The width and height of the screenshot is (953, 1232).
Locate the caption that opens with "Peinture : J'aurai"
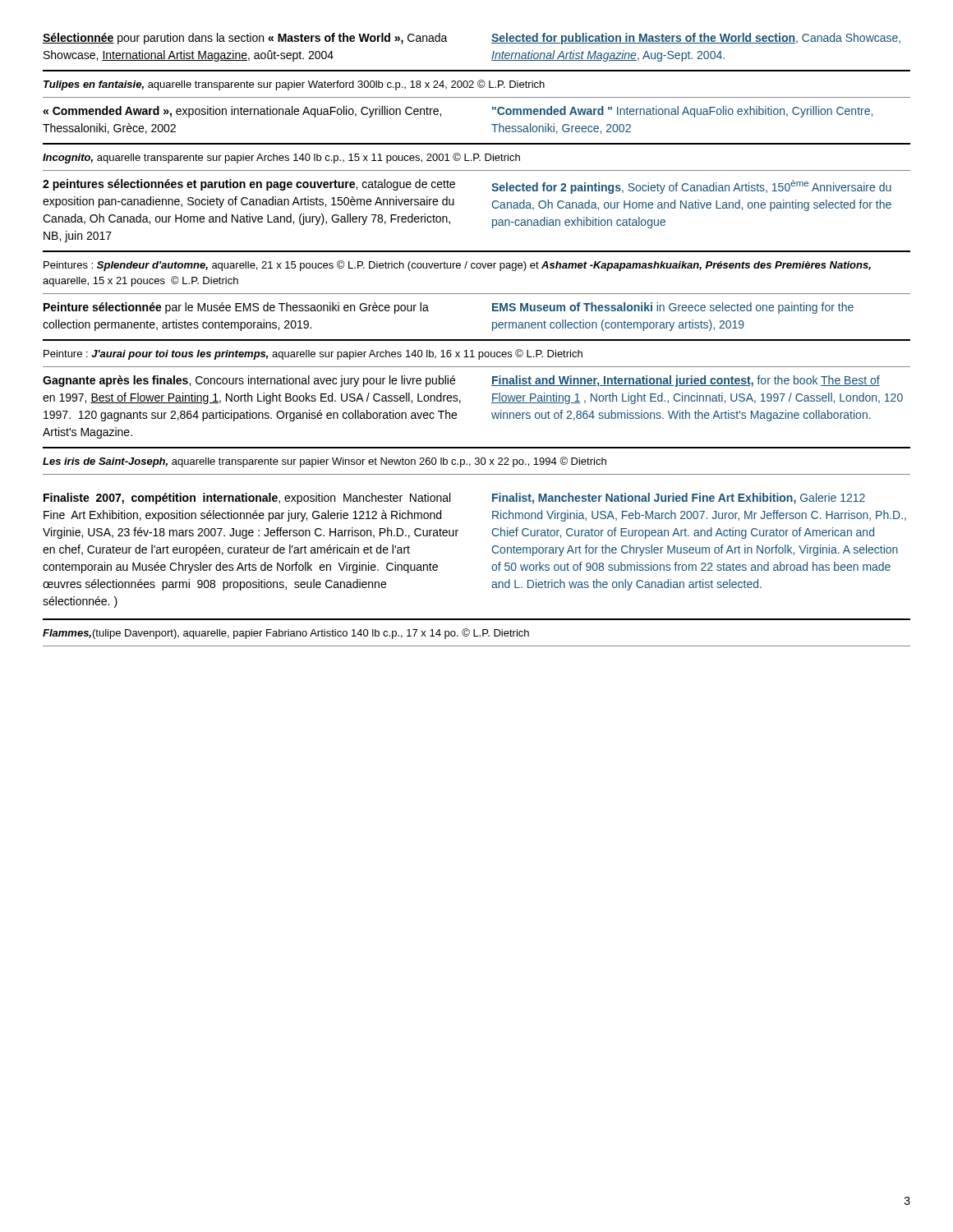click(313, 353)
